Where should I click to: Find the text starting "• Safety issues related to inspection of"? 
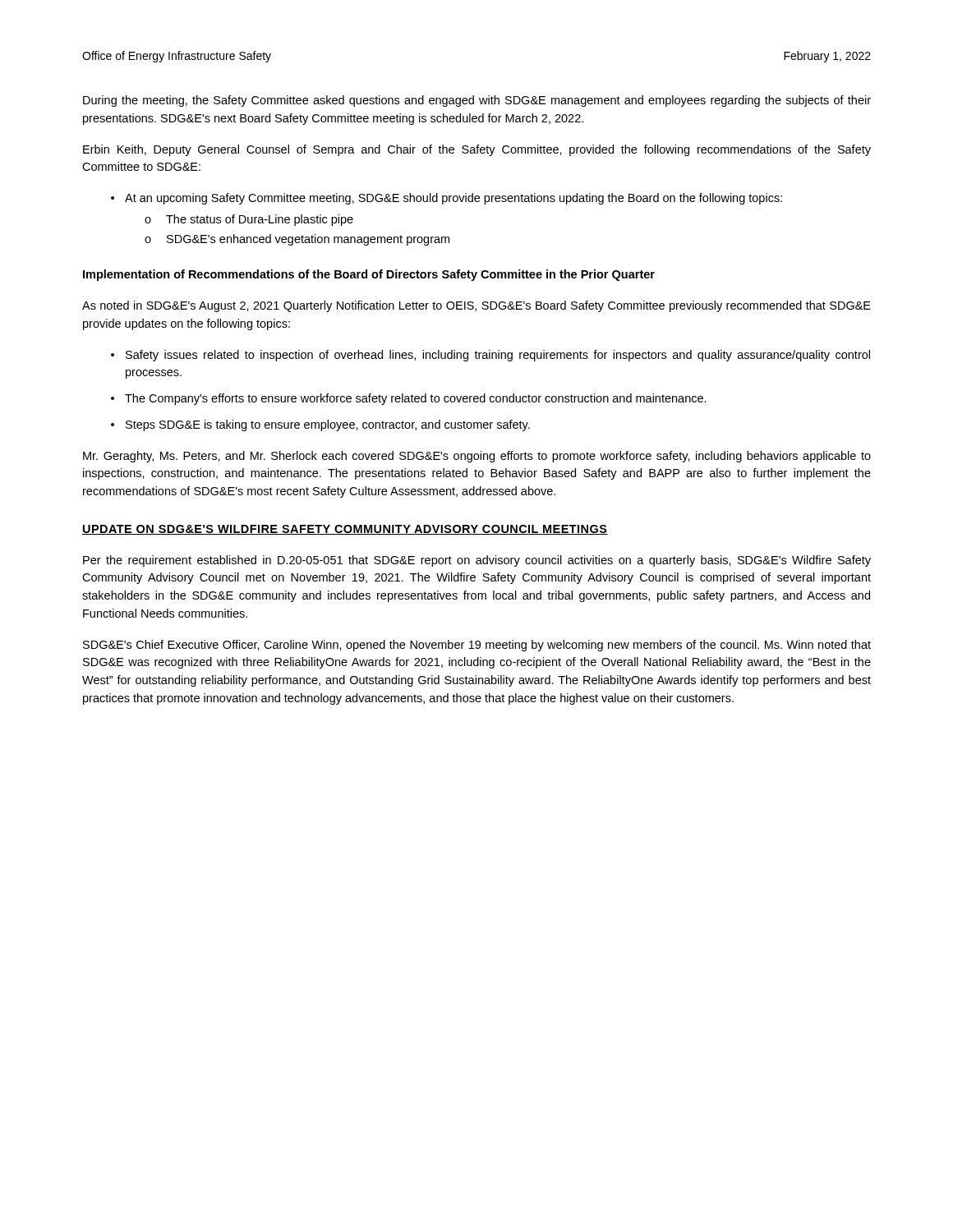(x=489, y=364)
